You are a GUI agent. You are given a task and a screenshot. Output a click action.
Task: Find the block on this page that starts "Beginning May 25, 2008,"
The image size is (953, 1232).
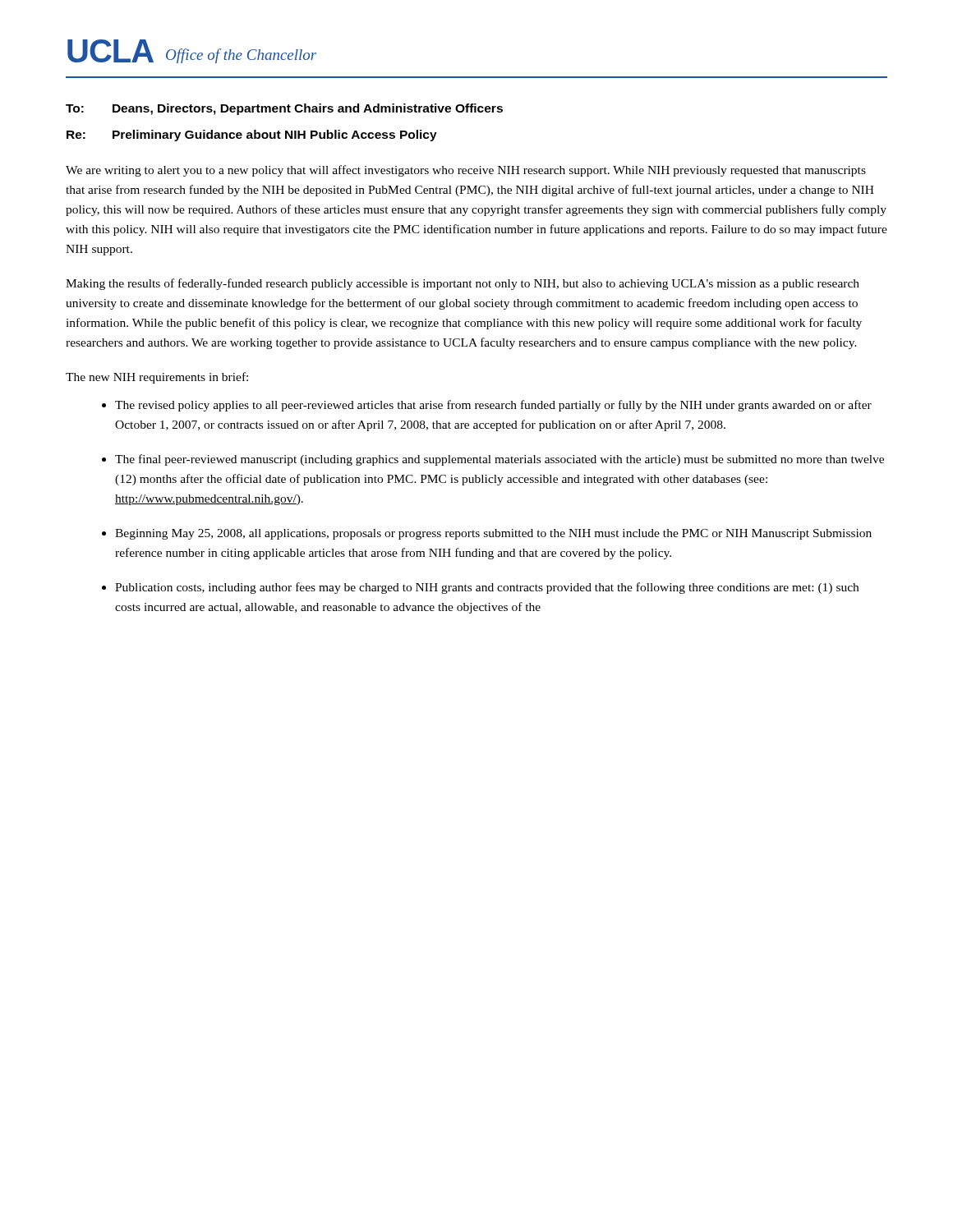(x=493, y=543)
